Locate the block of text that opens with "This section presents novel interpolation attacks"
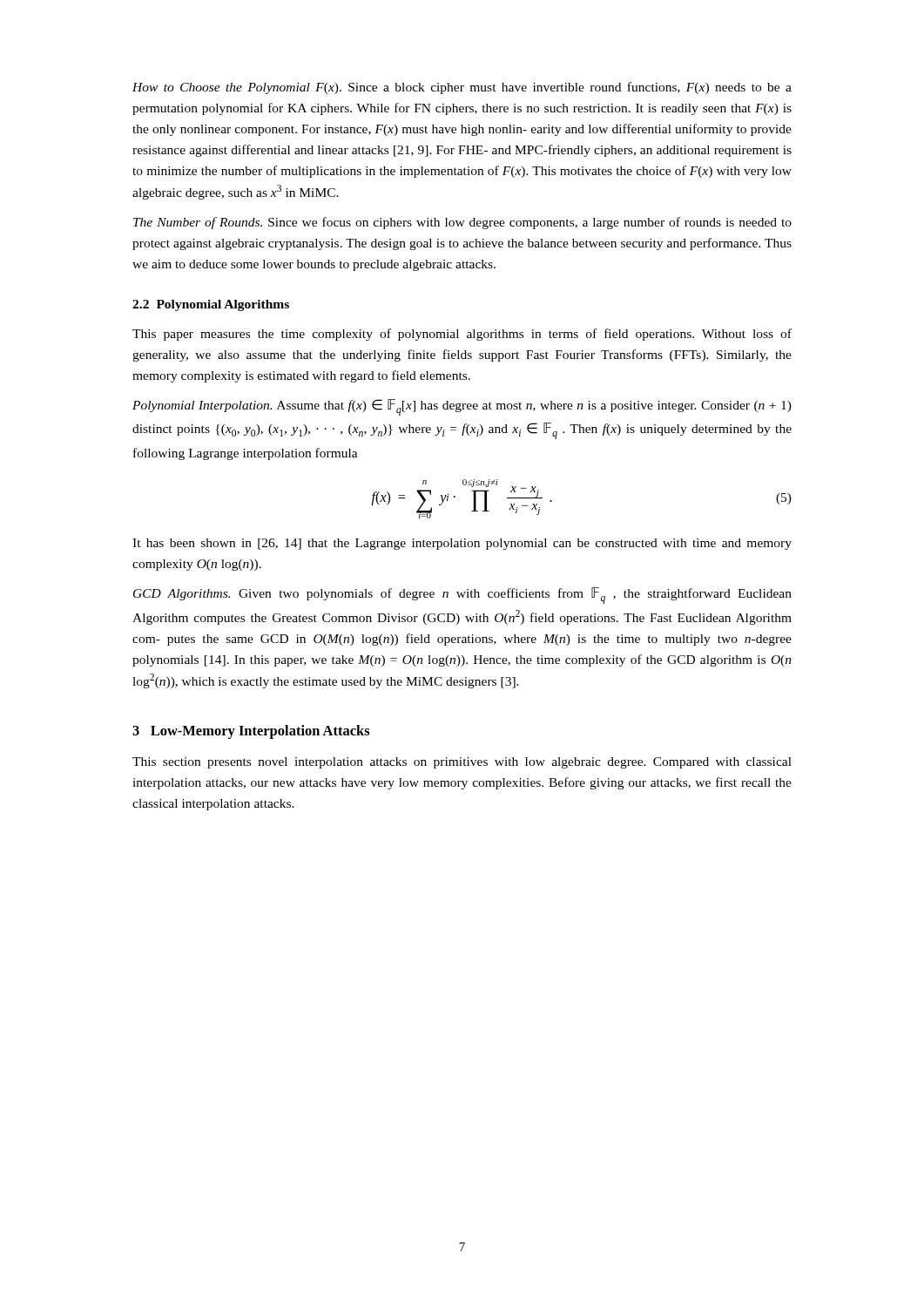This screenshot has width=924, height=1307. [462, 782]
